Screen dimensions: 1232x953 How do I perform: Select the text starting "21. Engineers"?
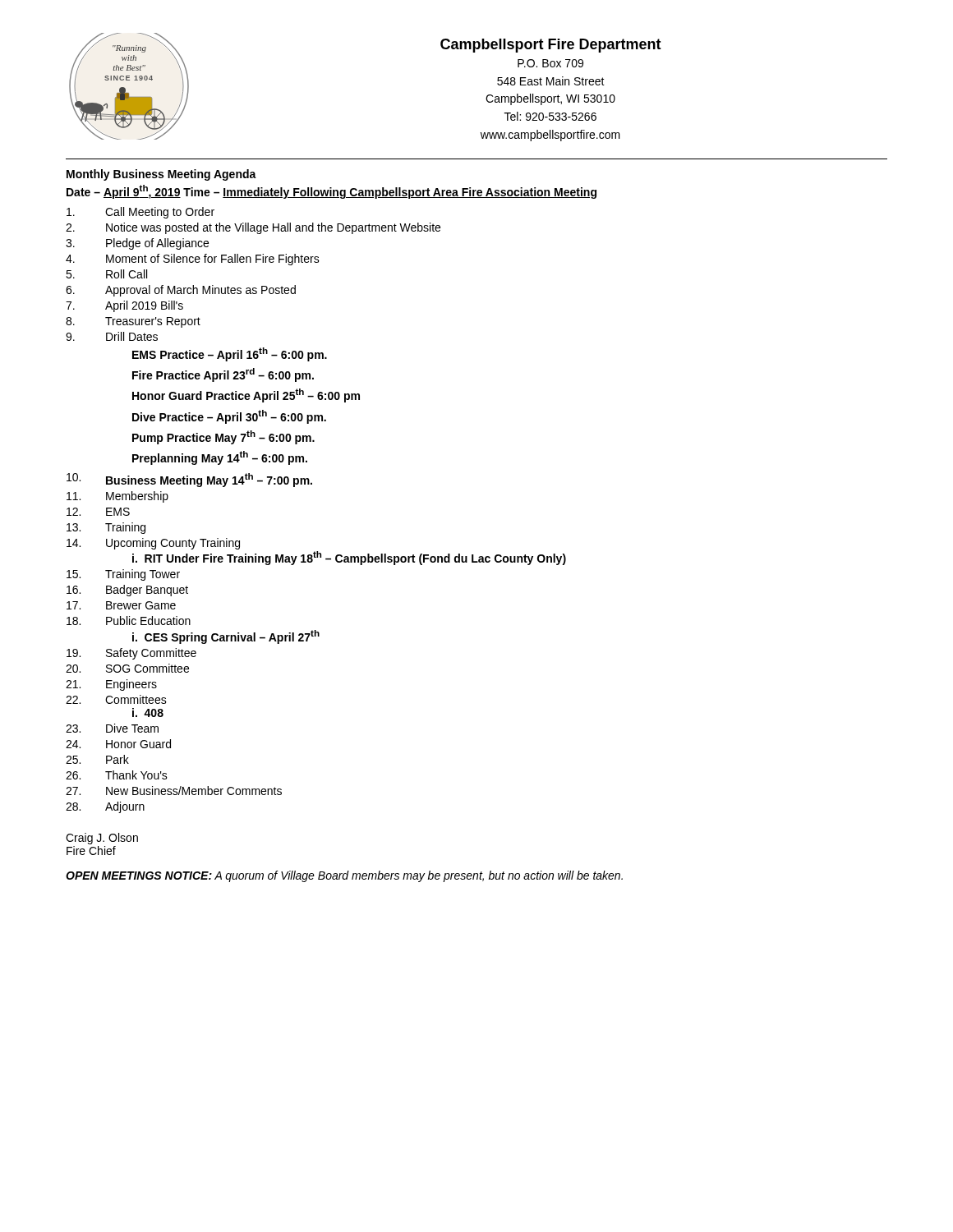tap(111, 685)
